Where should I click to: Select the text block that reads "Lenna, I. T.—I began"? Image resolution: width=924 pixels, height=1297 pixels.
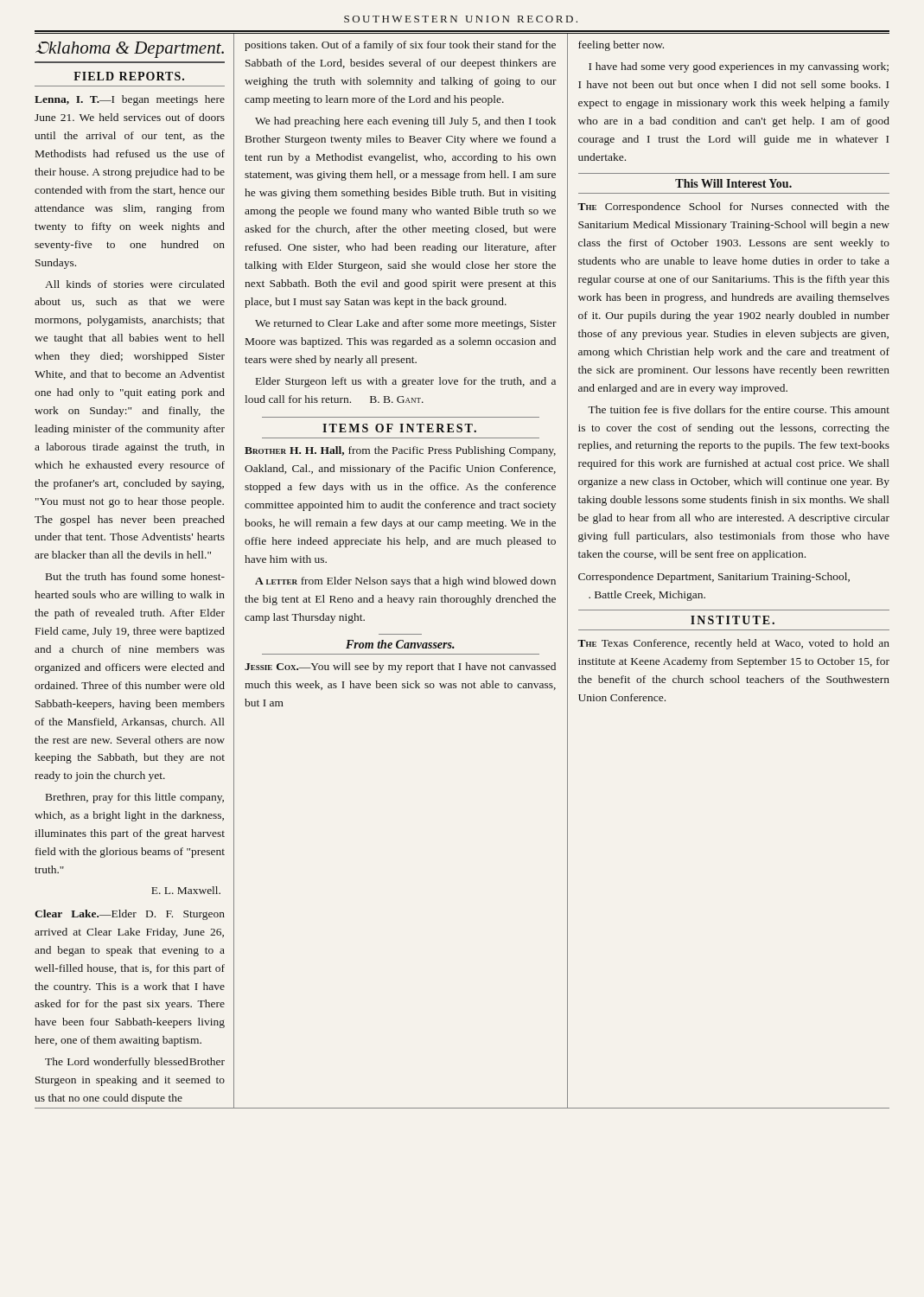coord(130,599)
